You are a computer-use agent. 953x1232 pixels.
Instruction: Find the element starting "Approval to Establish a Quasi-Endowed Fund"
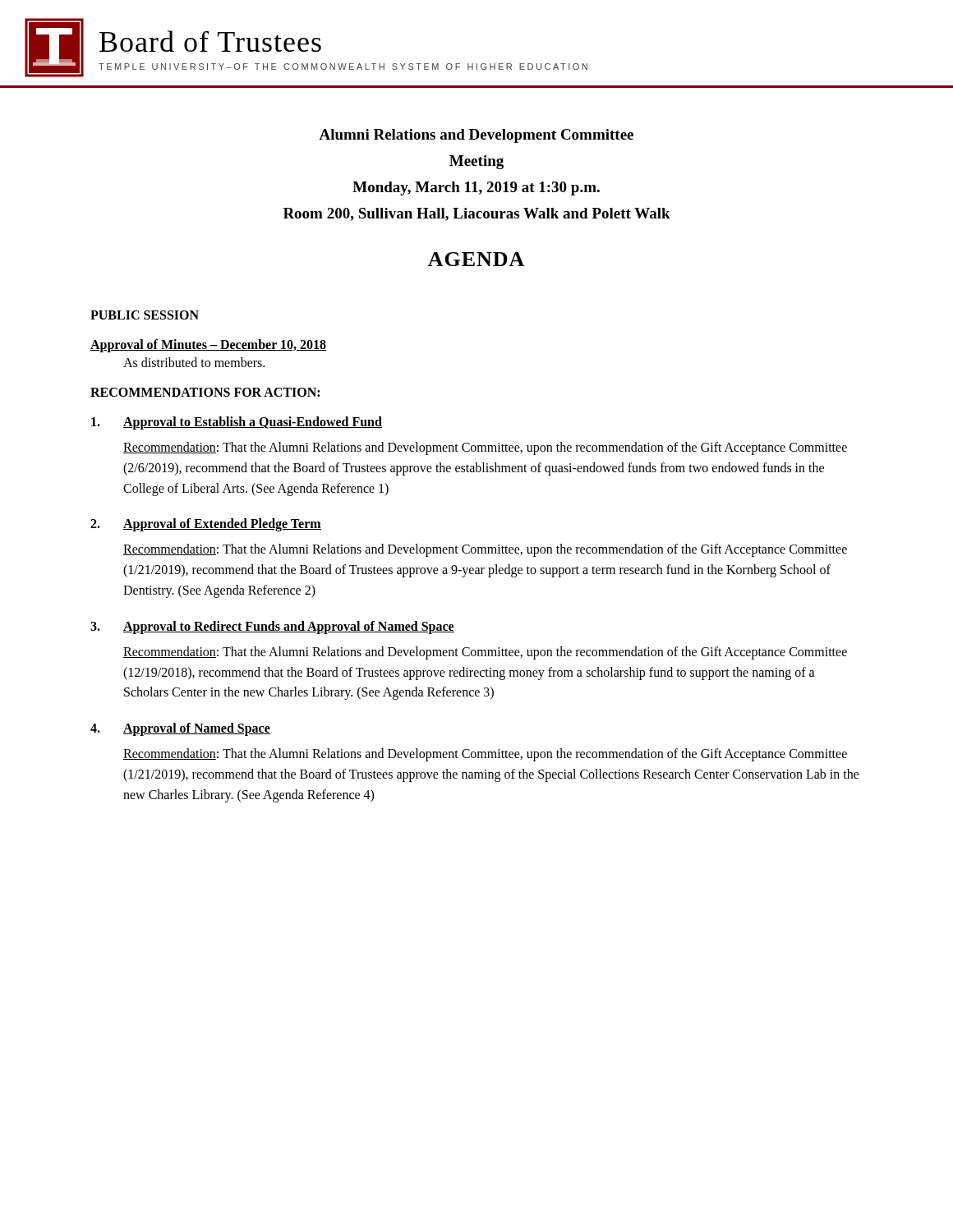[x=476, y=457]
